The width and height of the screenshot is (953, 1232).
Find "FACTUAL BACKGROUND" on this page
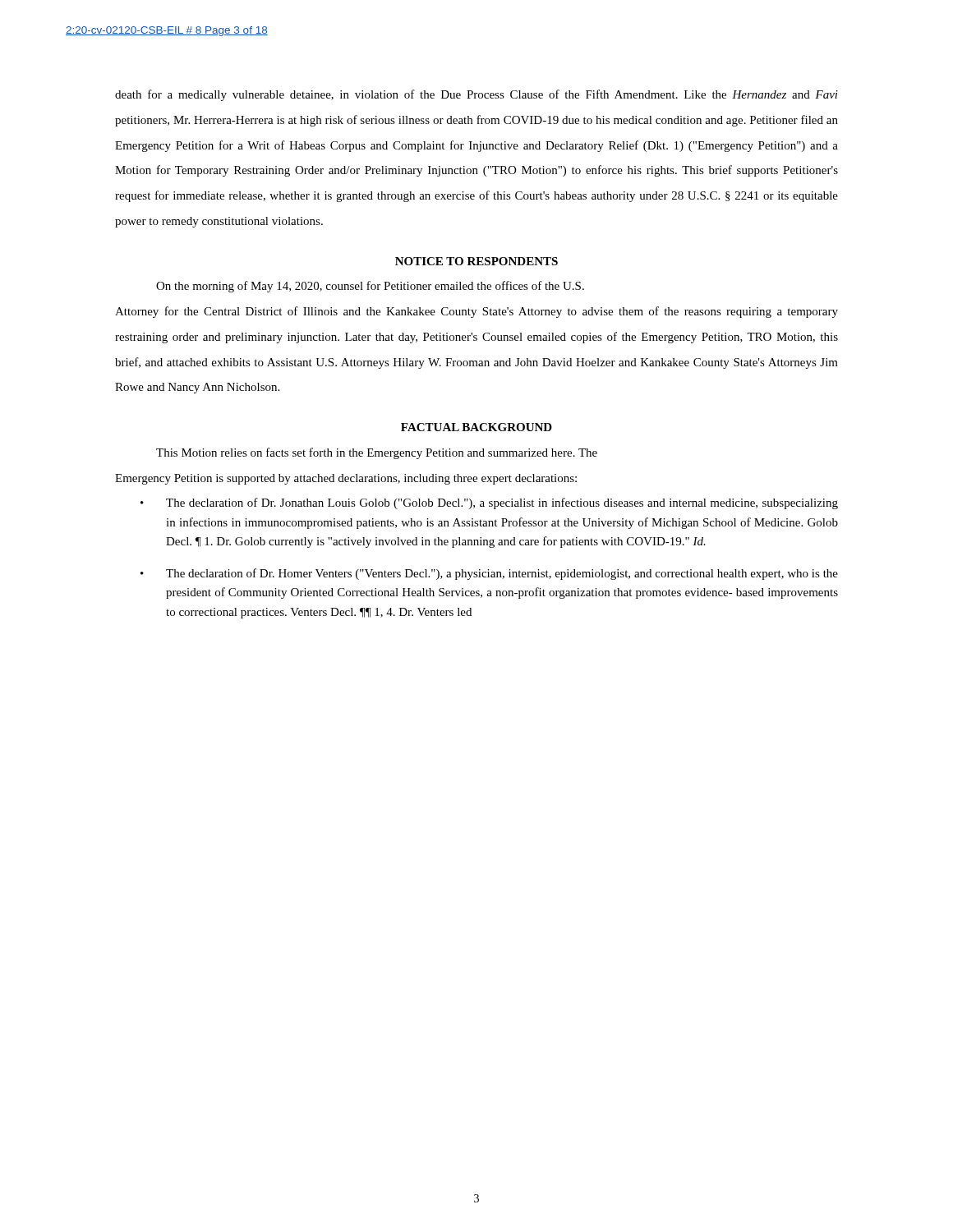click(476, 427)
